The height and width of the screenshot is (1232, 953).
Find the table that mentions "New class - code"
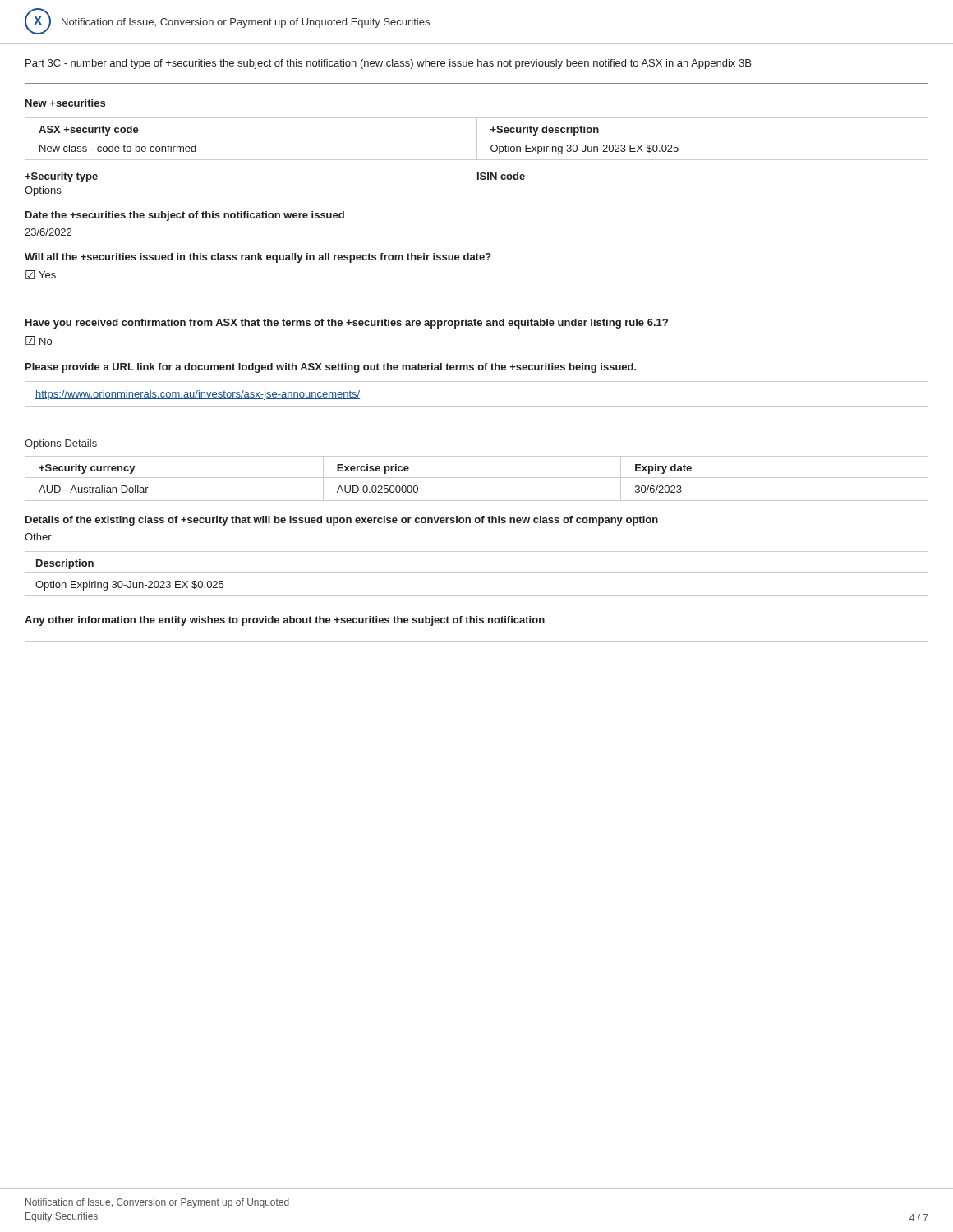[x=476, y=138]
